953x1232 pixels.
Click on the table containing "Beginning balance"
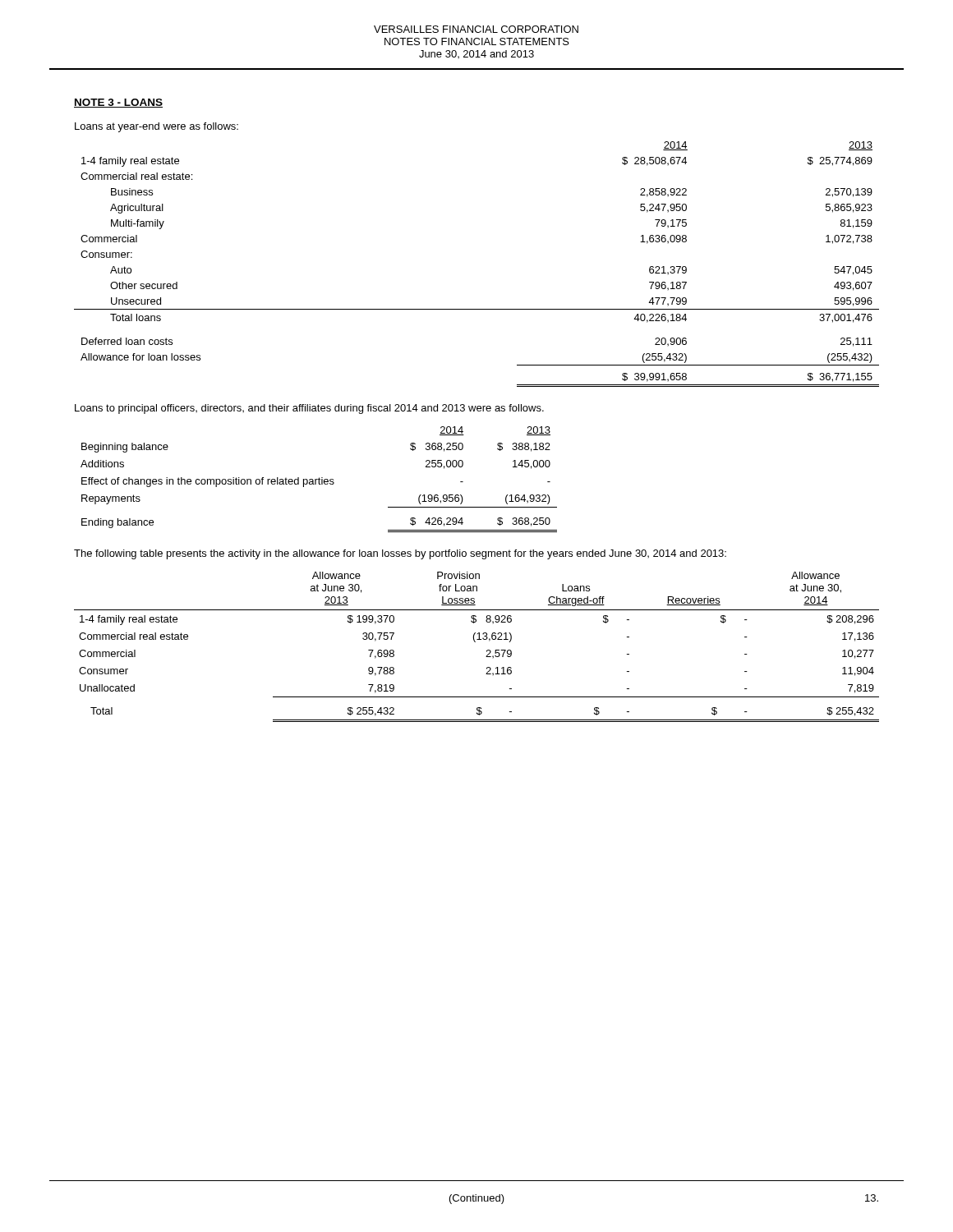pos(476,477)
